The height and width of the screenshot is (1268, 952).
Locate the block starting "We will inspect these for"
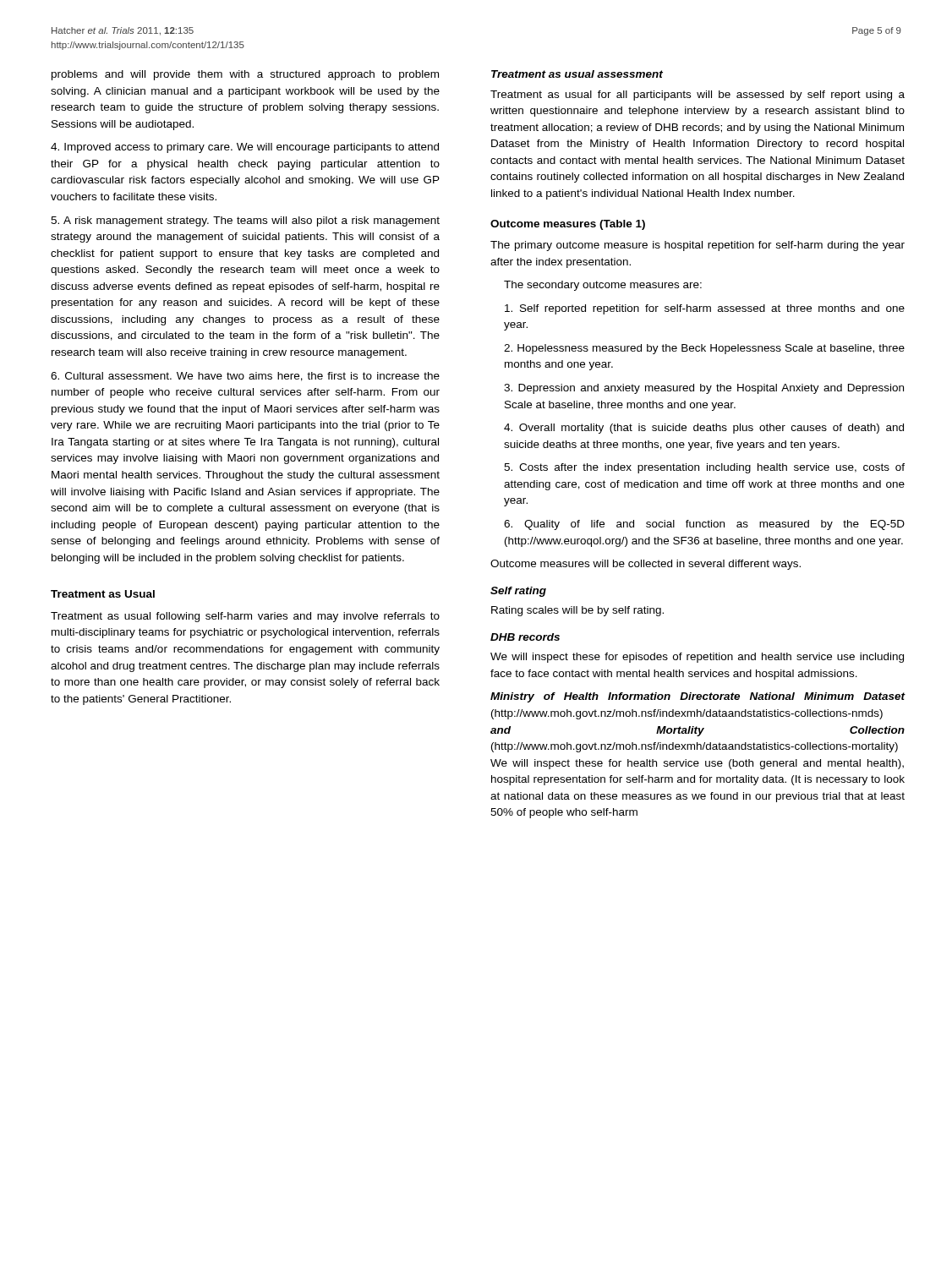tap(698, 665)
